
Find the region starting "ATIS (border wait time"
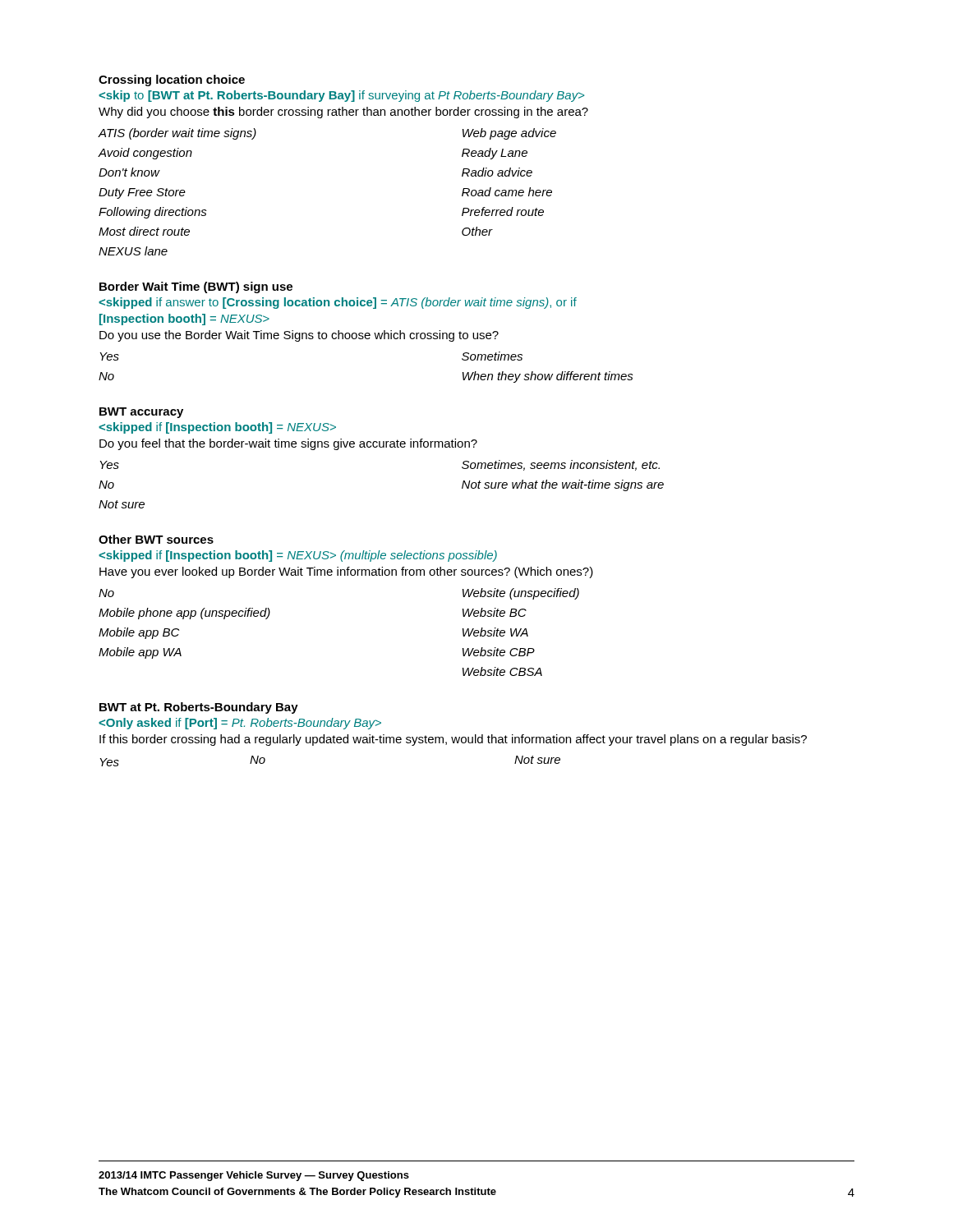(x=178, y=133)
